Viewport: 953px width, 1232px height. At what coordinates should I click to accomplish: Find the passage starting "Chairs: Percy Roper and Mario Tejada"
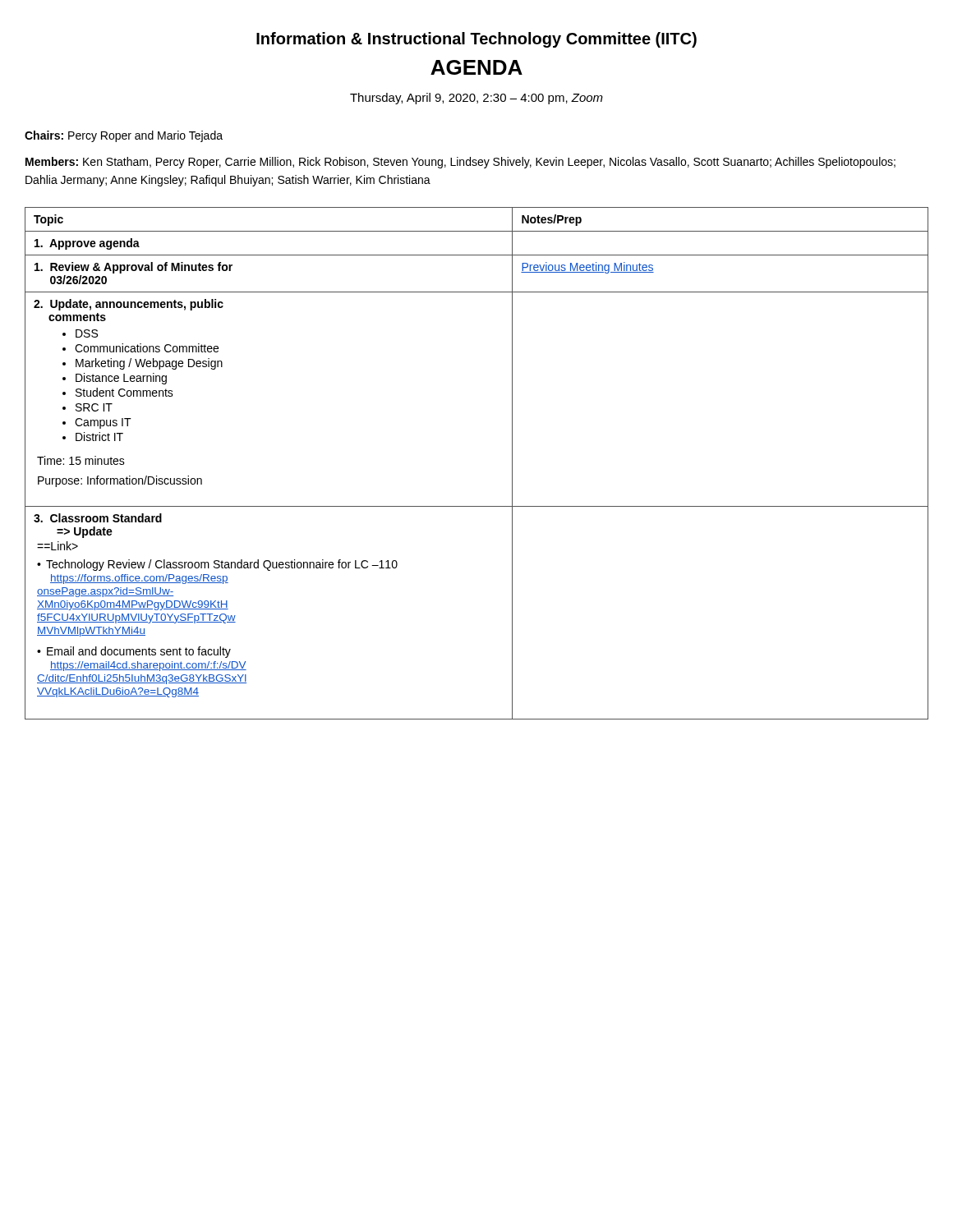124,136
